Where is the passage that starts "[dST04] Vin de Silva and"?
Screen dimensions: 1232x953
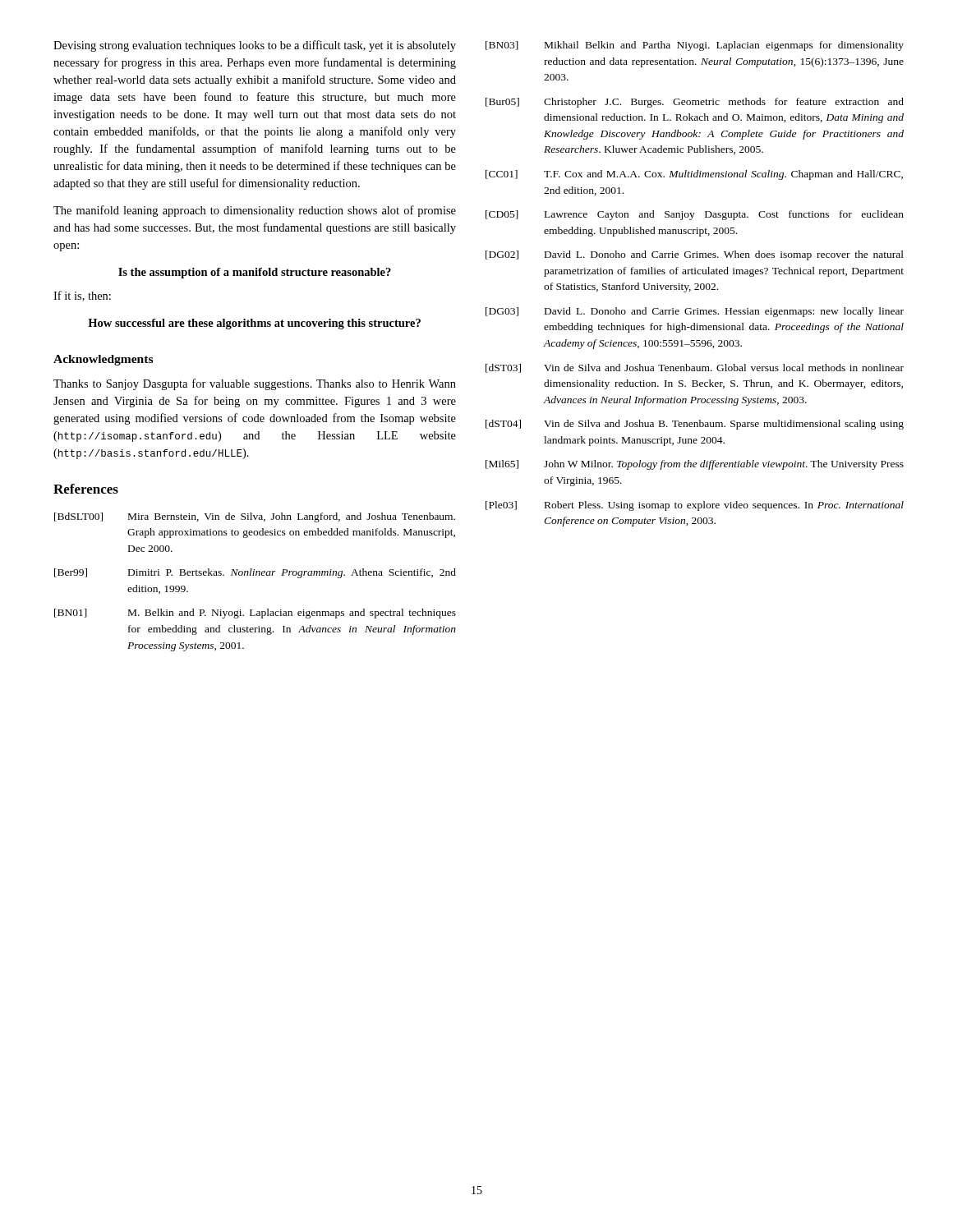pos(694,432)
